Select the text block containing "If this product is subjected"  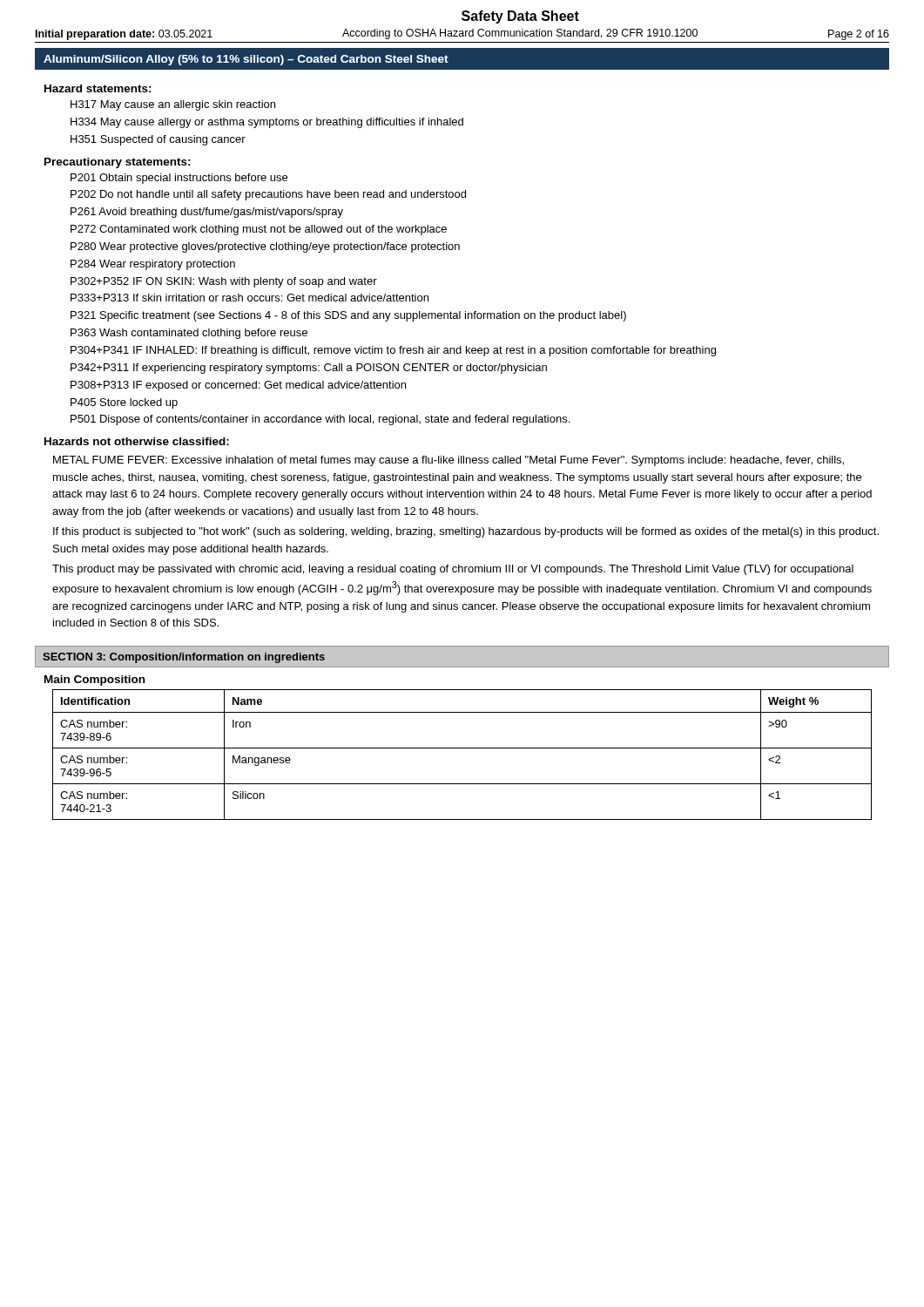pyautogui.click(x=466, y=540)
